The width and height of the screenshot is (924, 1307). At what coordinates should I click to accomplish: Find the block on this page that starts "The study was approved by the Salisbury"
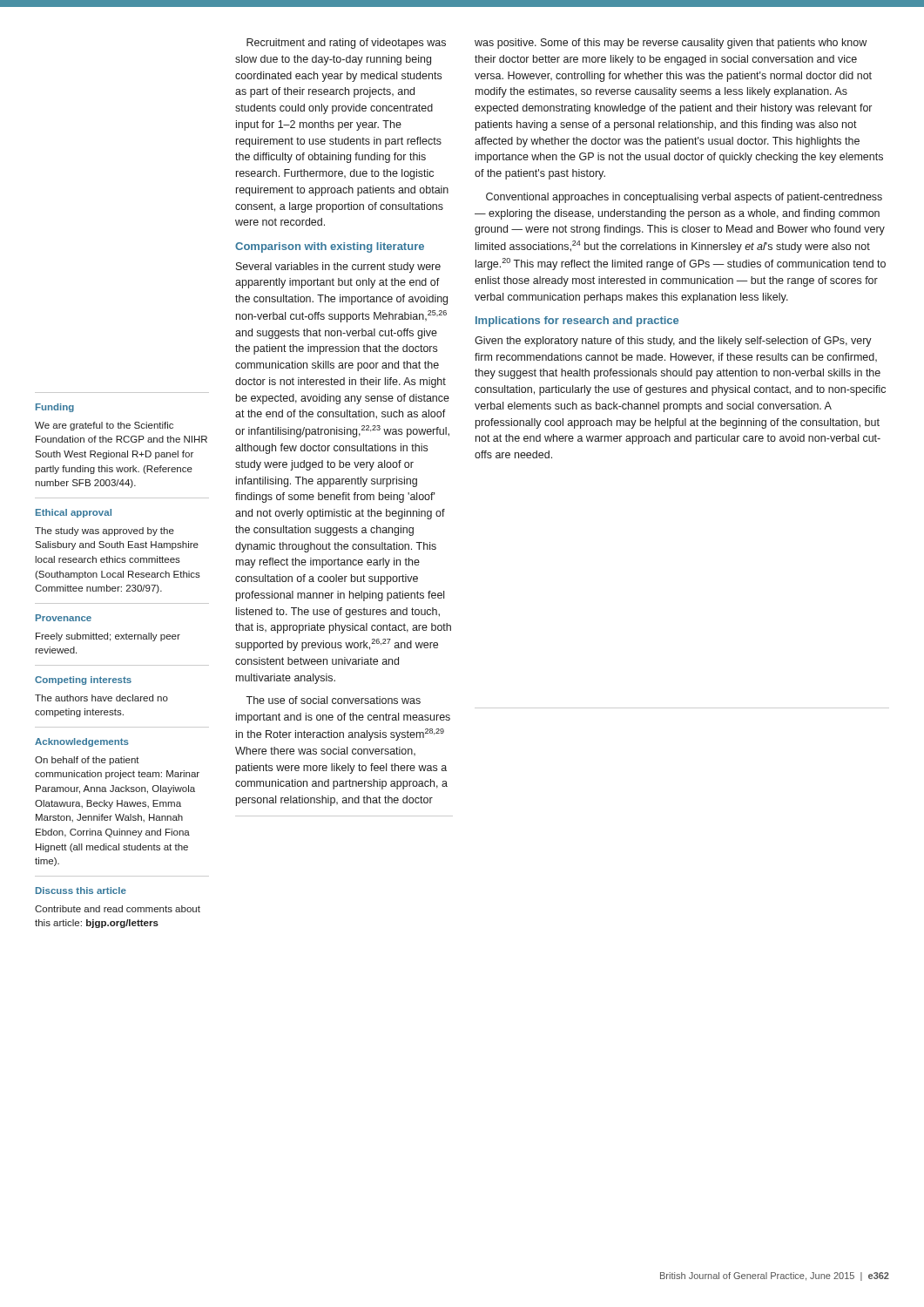[122, 560]
